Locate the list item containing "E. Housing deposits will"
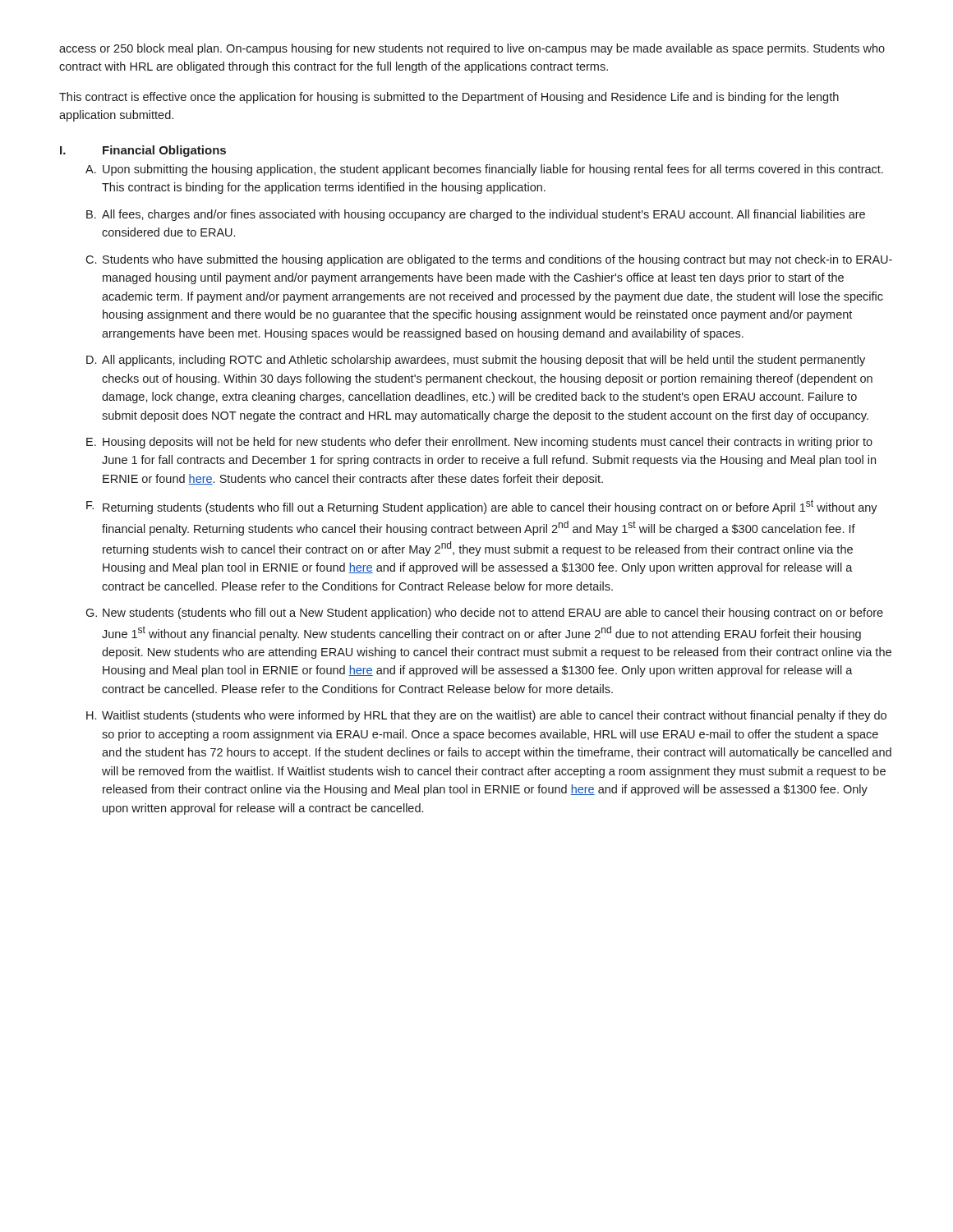Screen dimensions: 1232x953 point(476,460)
